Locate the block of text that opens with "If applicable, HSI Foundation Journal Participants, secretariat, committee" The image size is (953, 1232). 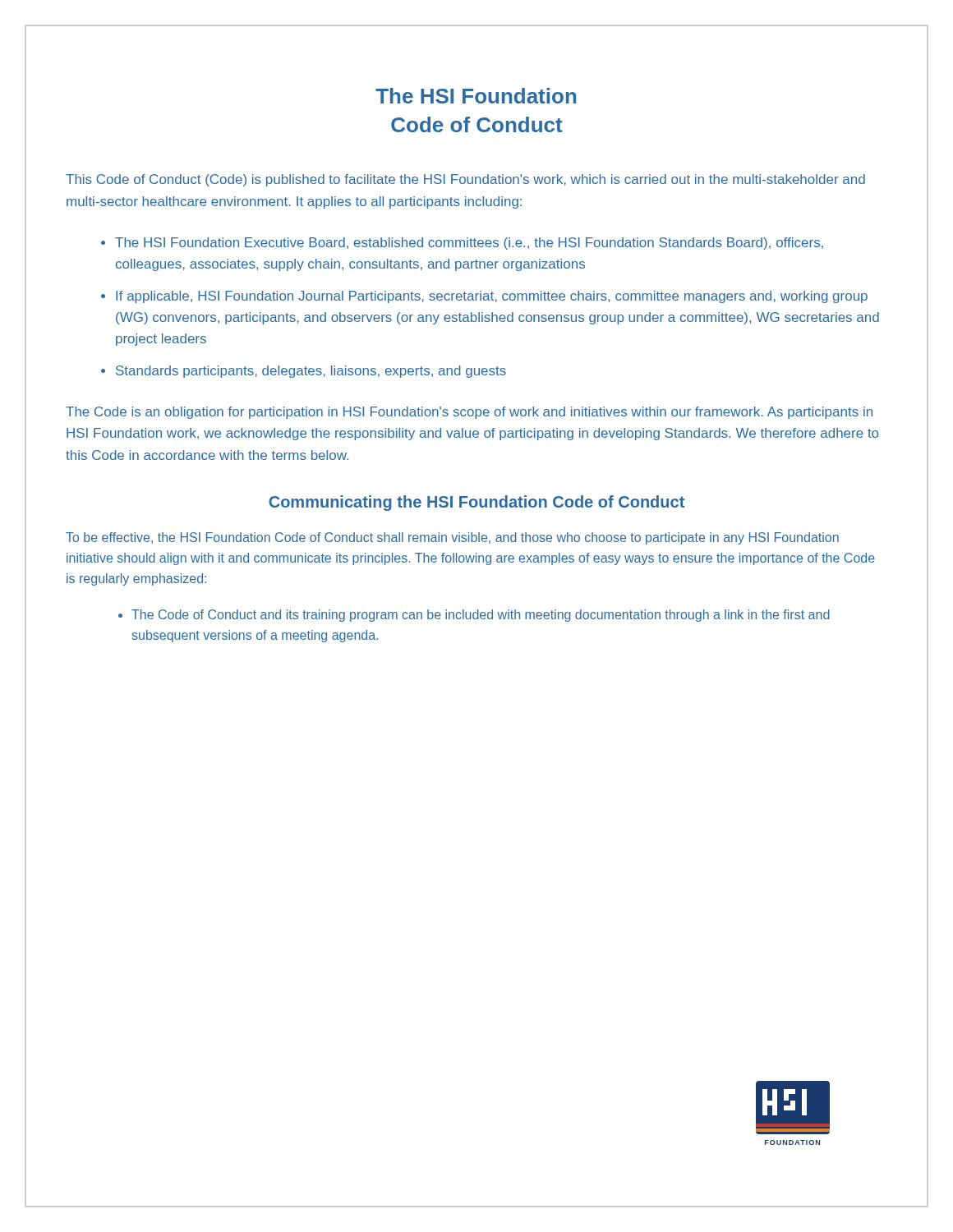(497, 317)
